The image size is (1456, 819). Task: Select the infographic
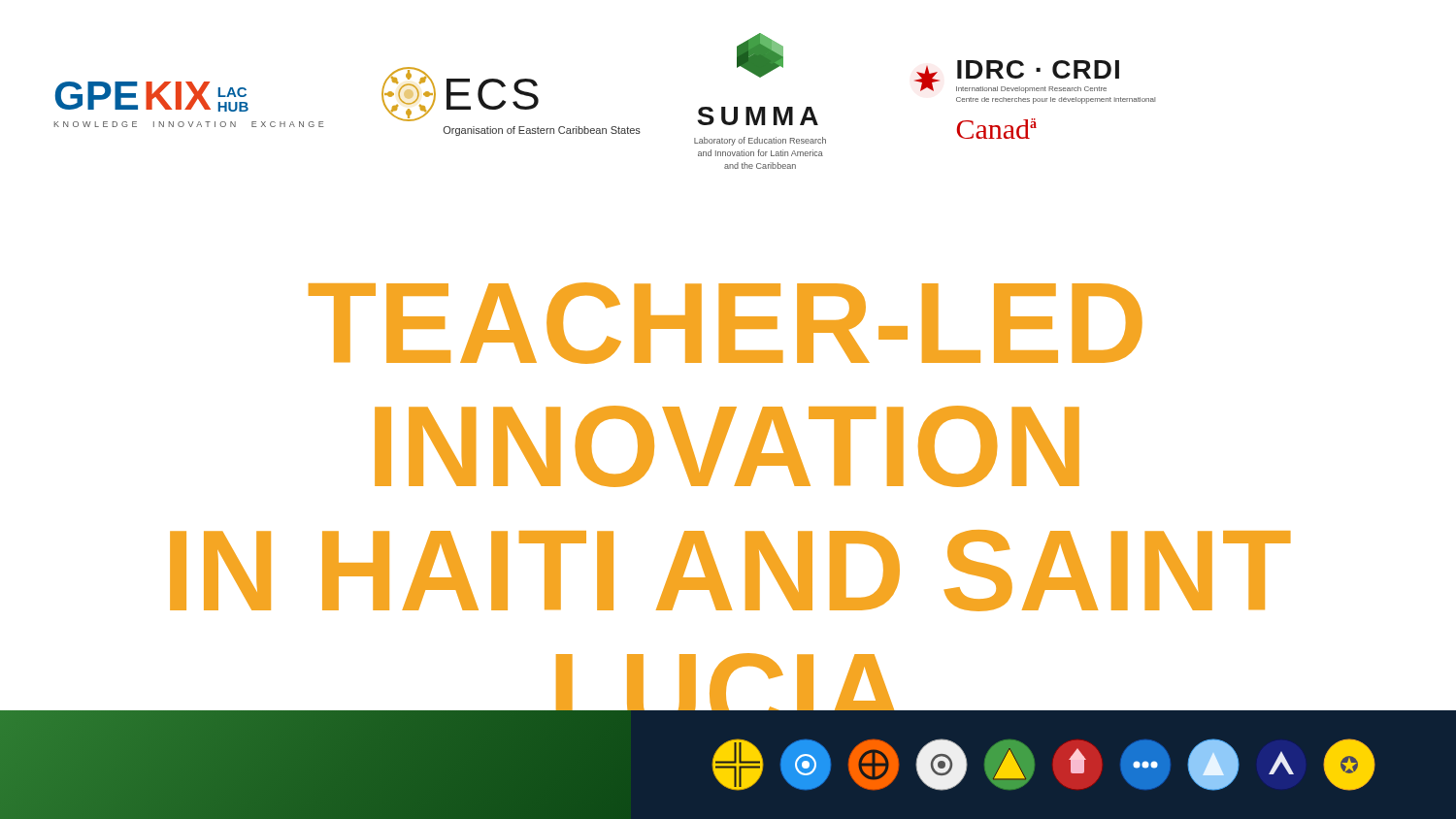point(728,765)
